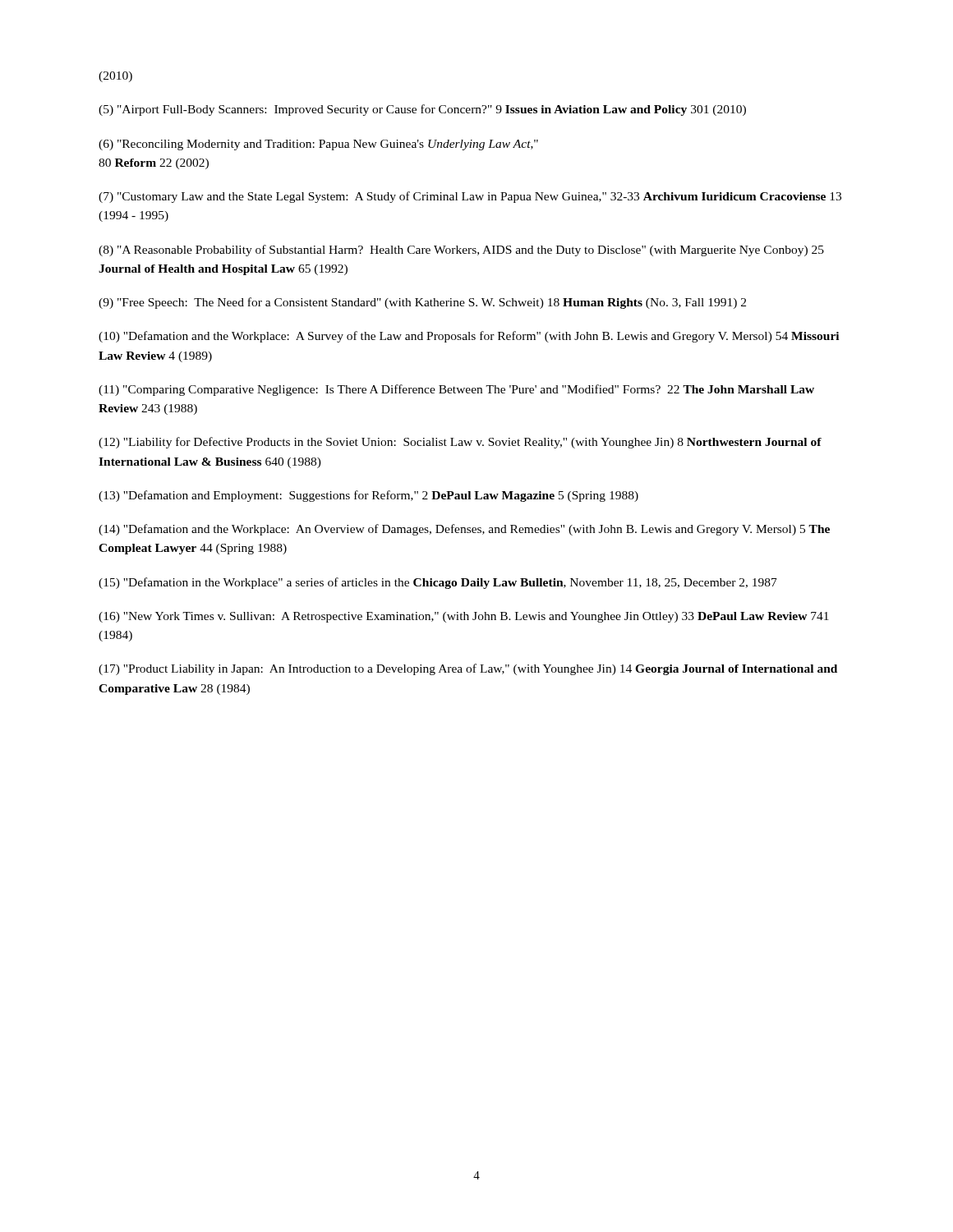953x1232 pixels.
Task: Find the block on this page that starts "(12) "Liability for Defective"
Action: pos(460,451)
